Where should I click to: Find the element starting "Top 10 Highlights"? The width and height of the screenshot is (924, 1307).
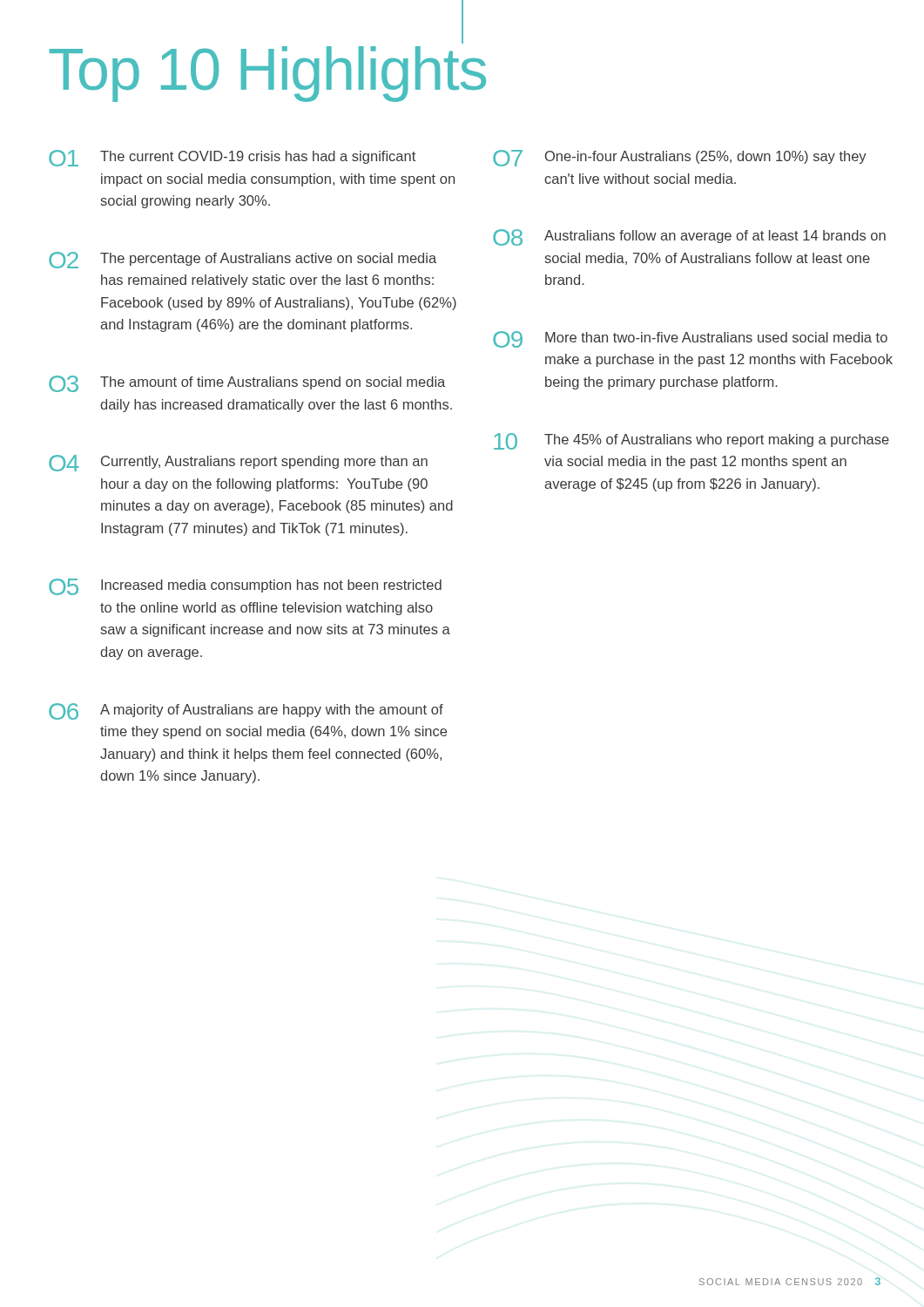coord(353,69)
